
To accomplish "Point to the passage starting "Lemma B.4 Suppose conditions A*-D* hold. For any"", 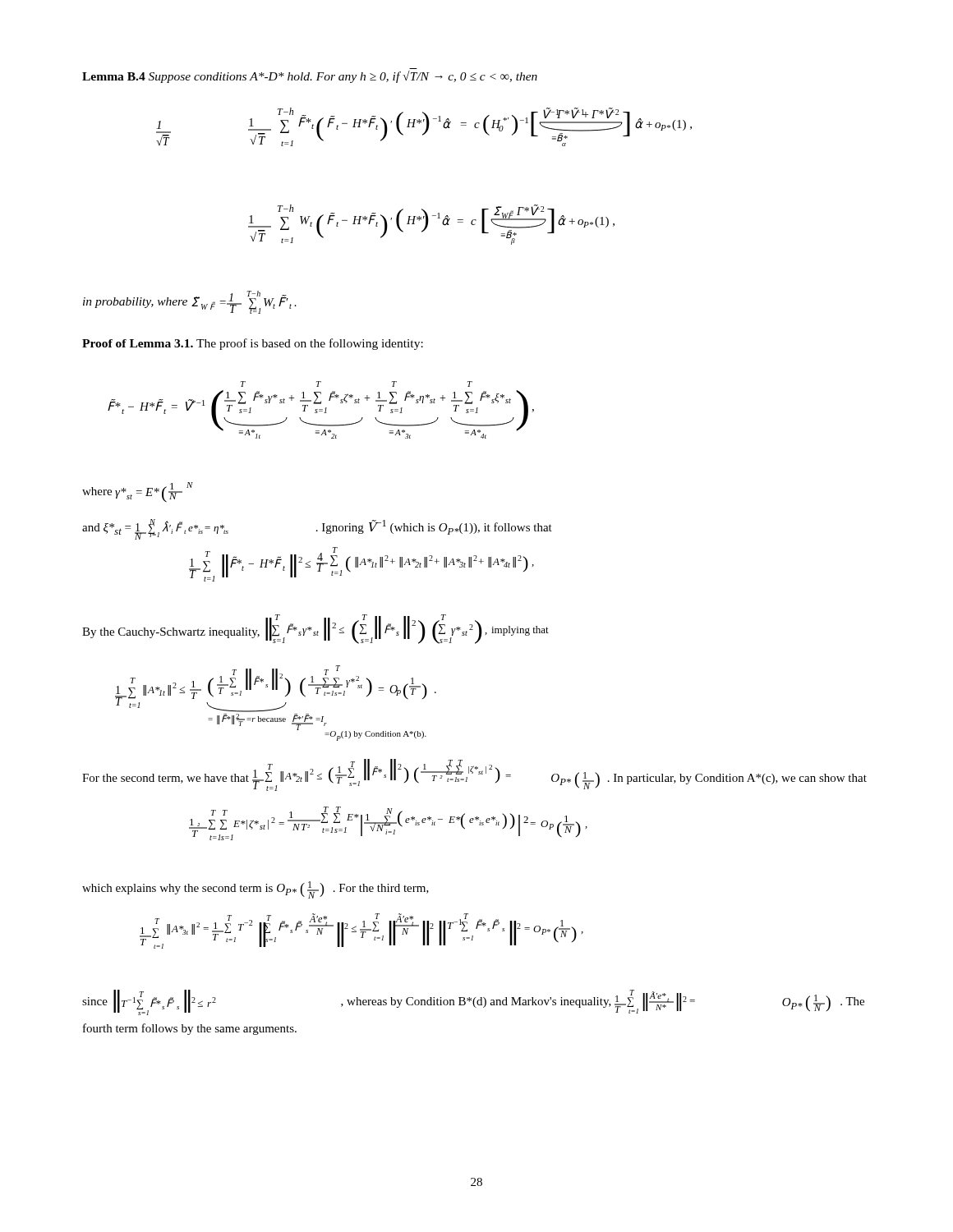I will point(476,192).
